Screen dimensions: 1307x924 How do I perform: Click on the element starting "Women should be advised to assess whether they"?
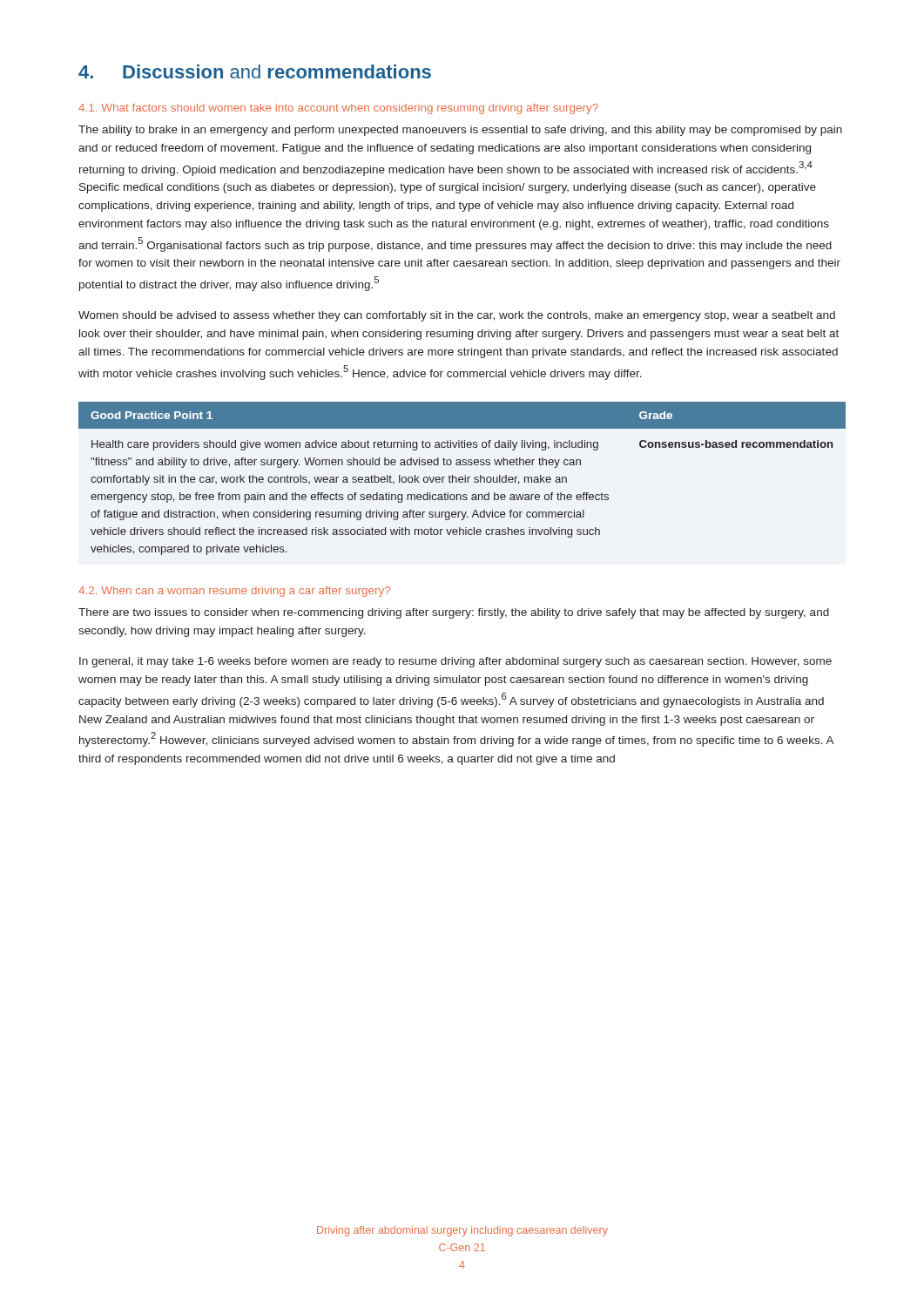pos(459,344)
